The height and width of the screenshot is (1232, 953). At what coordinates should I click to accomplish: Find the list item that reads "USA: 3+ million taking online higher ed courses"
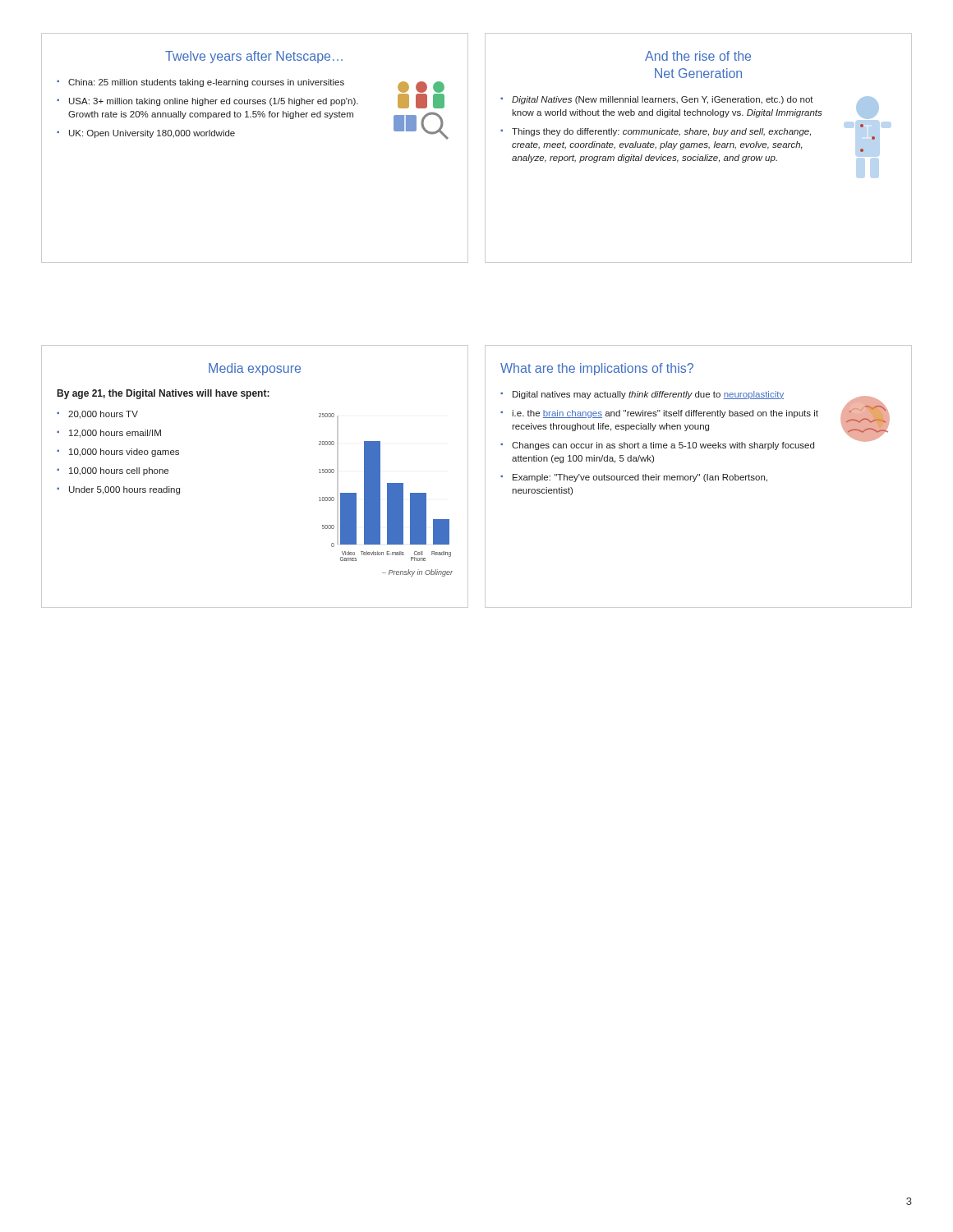pyautogui.click(x=213, y=108)
